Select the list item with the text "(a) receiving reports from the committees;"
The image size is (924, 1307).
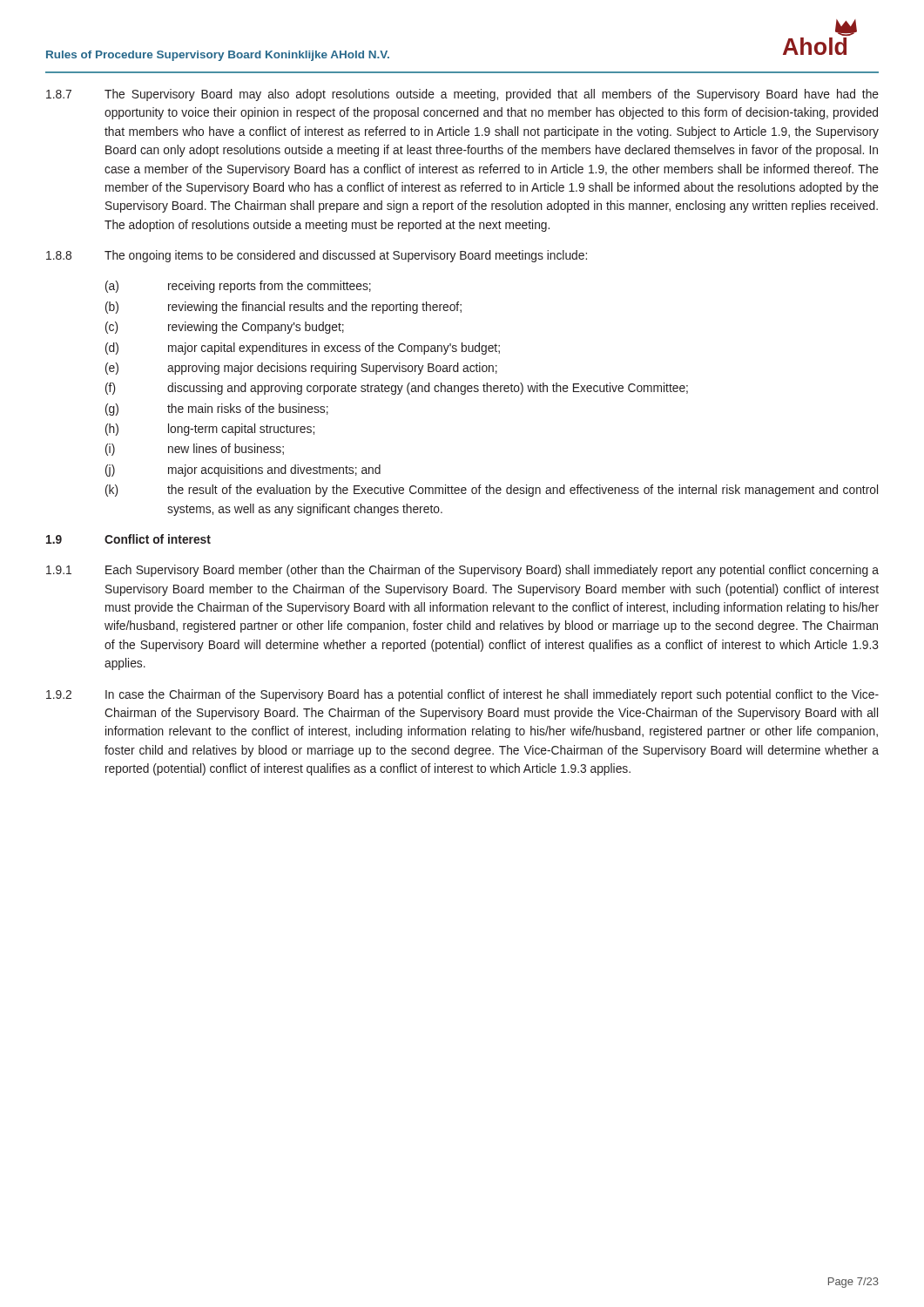click(238, 287)
